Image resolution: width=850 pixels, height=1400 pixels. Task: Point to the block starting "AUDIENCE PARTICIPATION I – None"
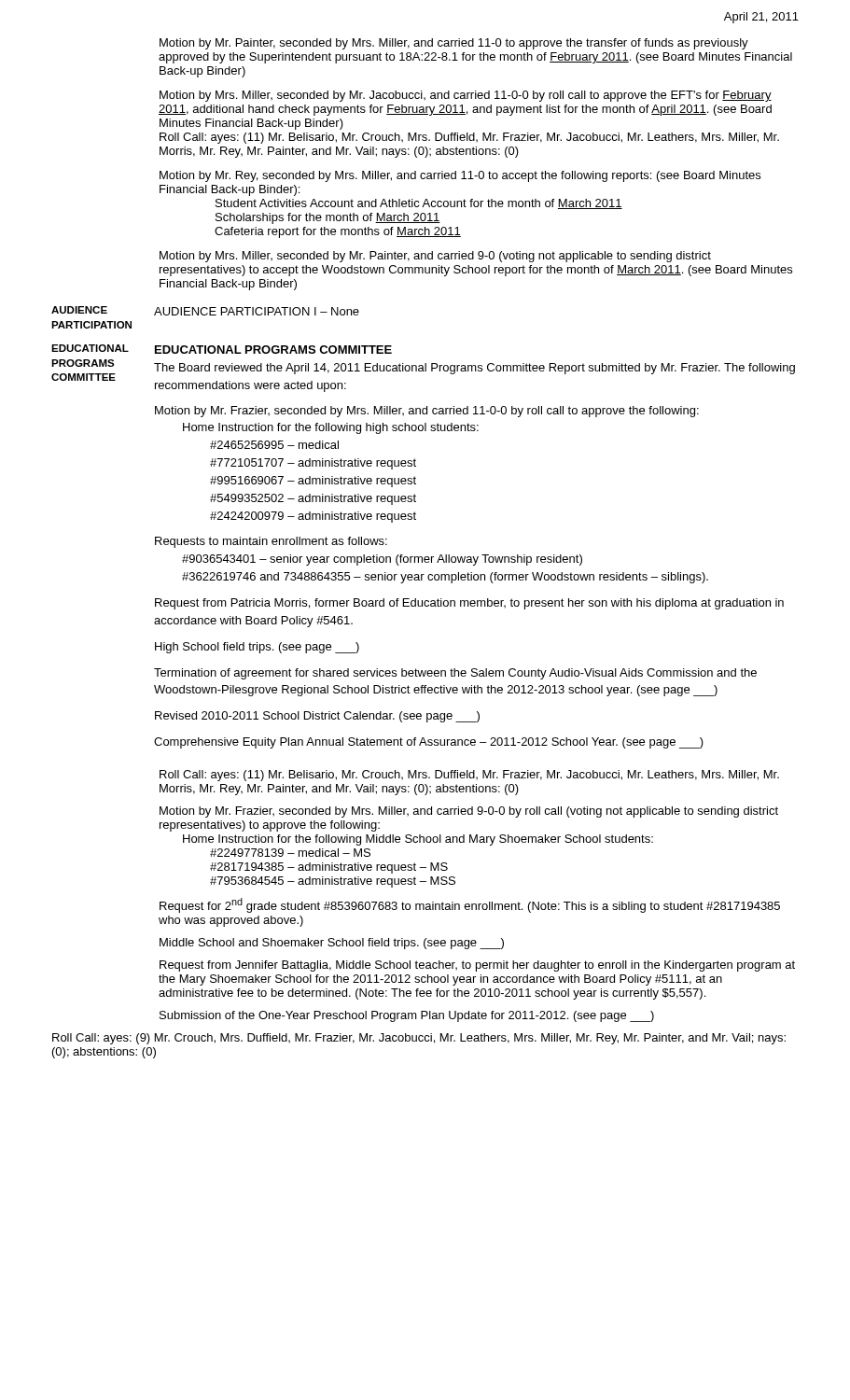pos(257,311)
